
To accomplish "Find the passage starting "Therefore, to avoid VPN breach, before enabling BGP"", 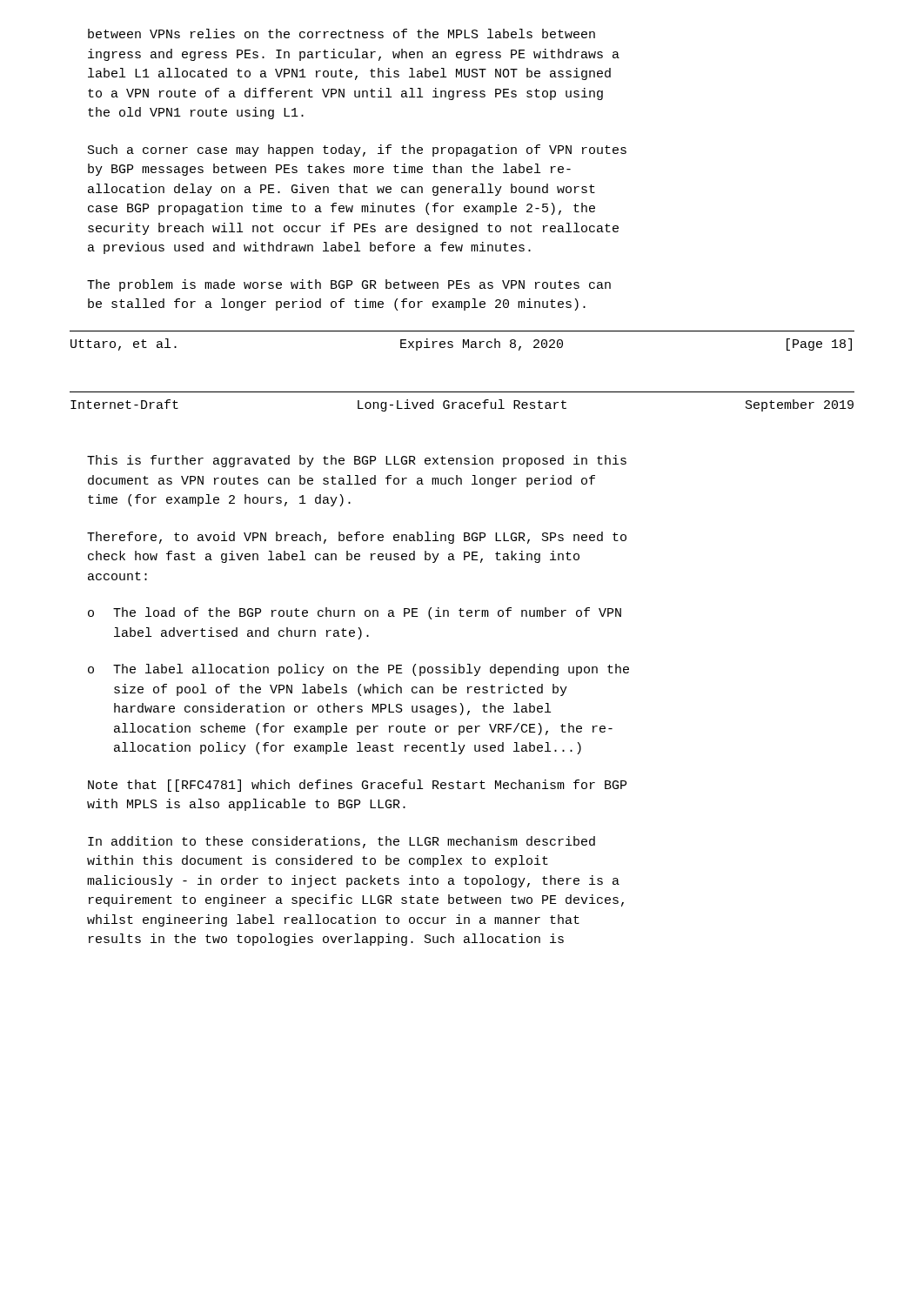I will point(357,557).
